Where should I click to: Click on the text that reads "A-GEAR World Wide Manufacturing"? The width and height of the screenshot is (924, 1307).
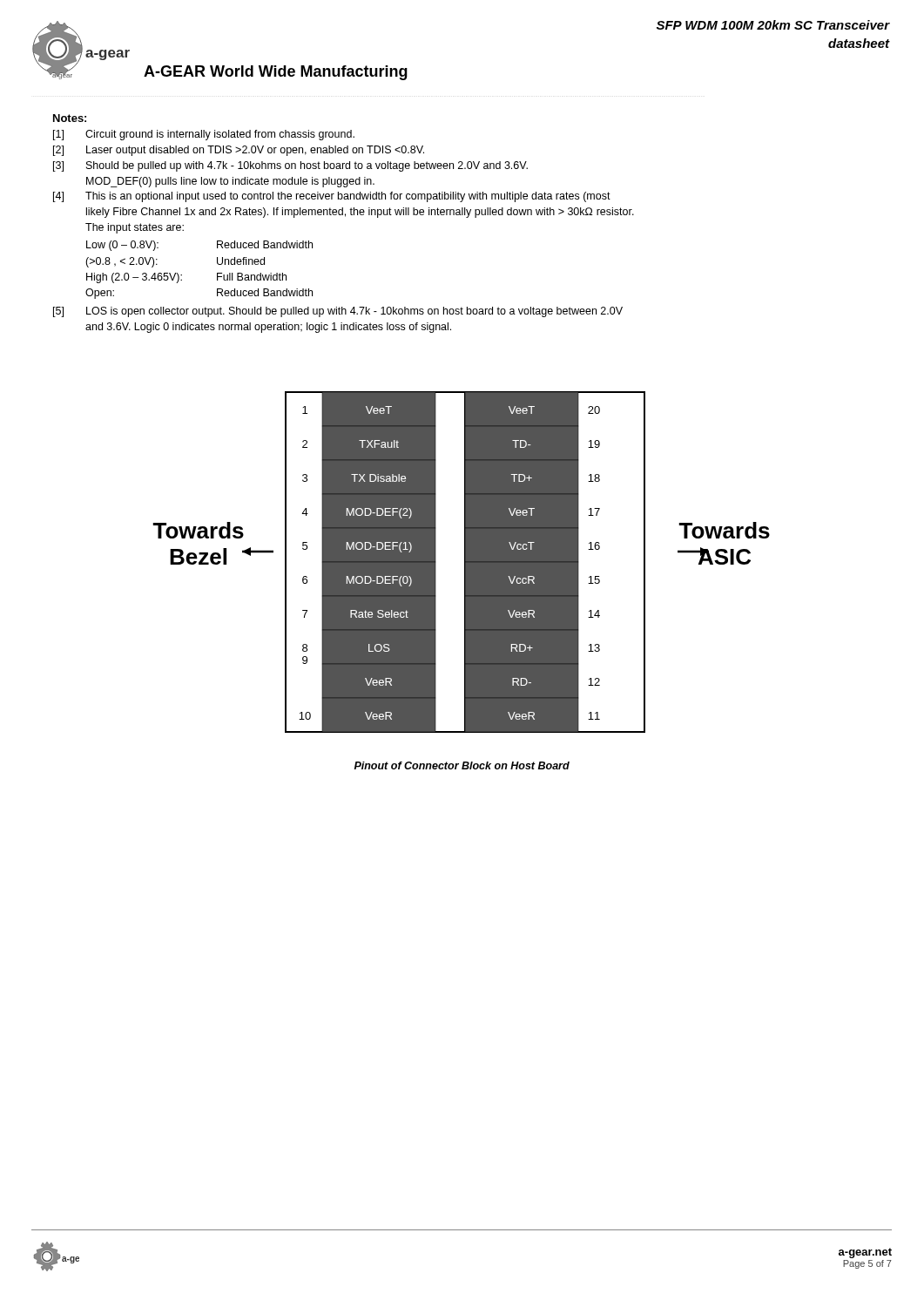click(276, 71)
